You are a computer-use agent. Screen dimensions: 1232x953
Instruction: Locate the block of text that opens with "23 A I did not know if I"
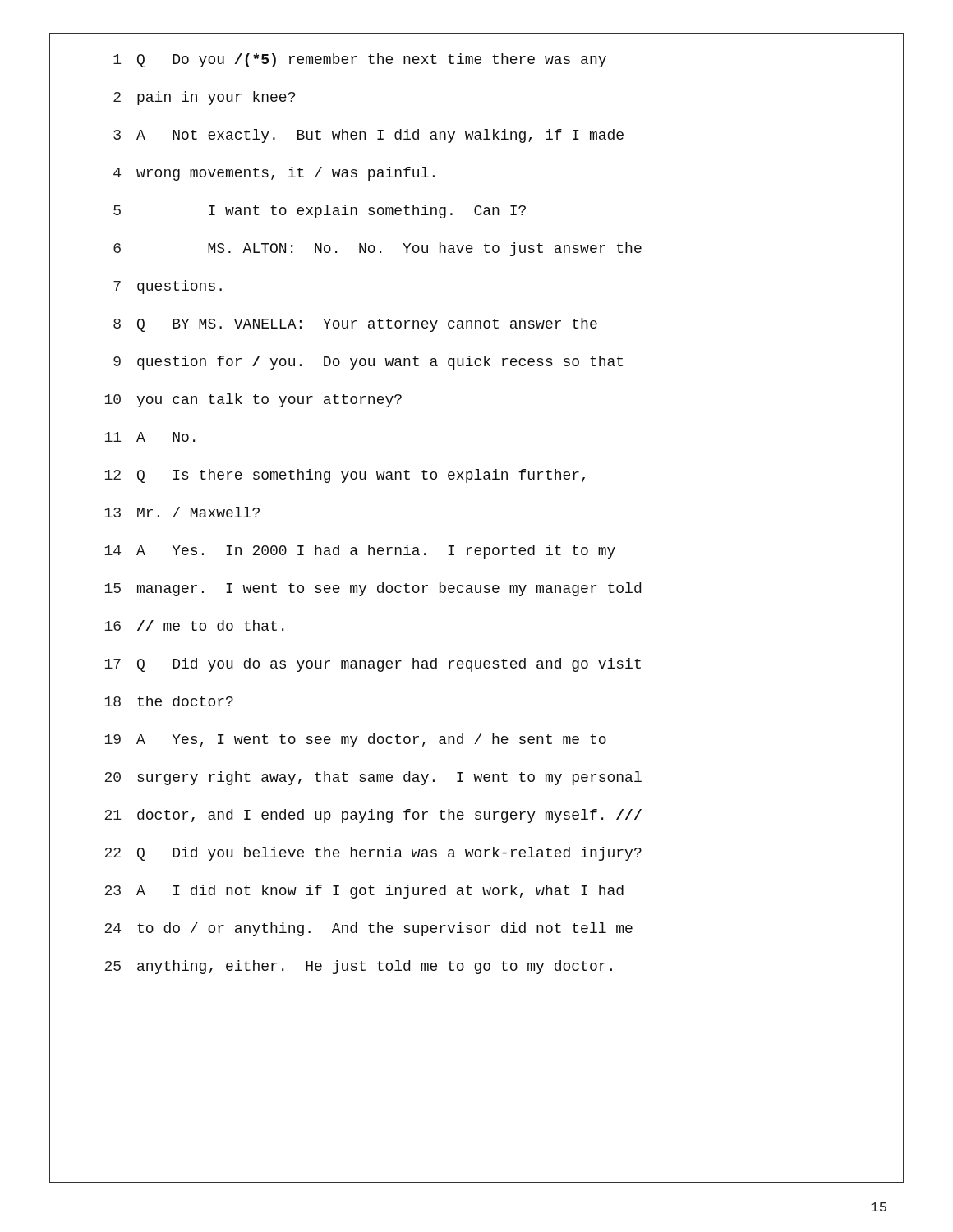click(x=485, y=892)
